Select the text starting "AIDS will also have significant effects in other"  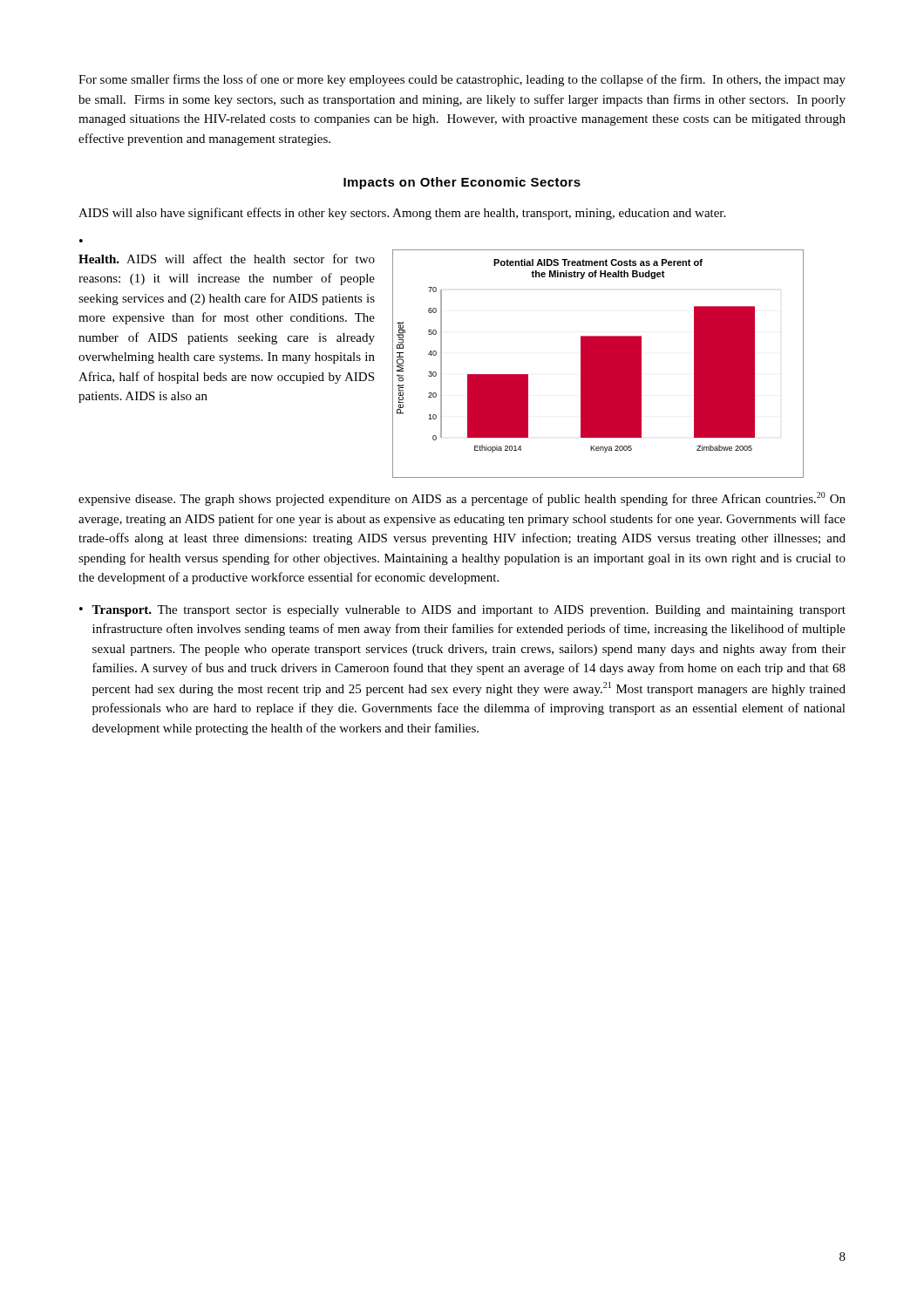click(x=402, y=213)
